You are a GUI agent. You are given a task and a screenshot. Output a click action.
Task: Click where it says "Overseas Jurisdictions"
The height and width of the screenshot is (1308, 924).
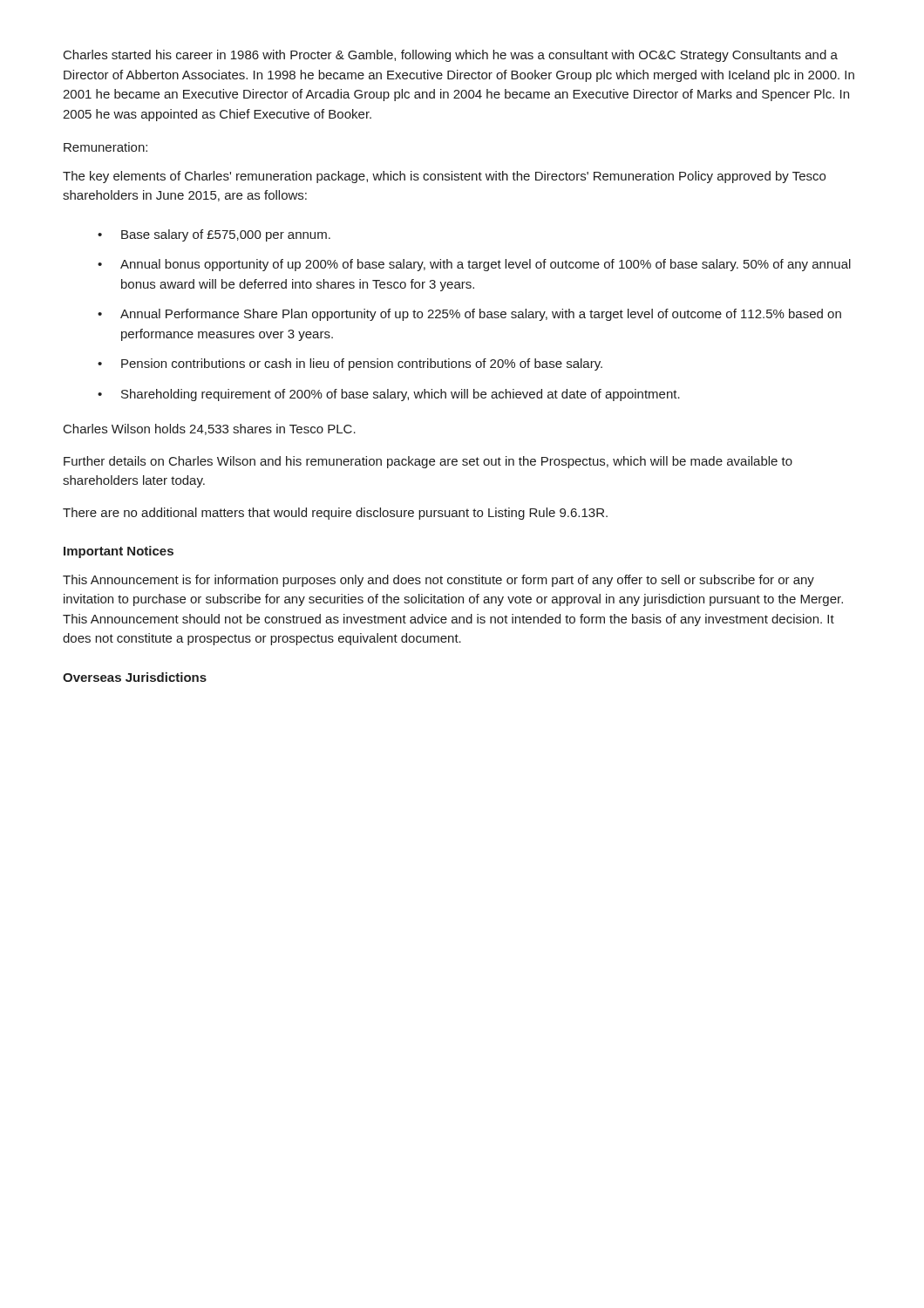(135, 677)
